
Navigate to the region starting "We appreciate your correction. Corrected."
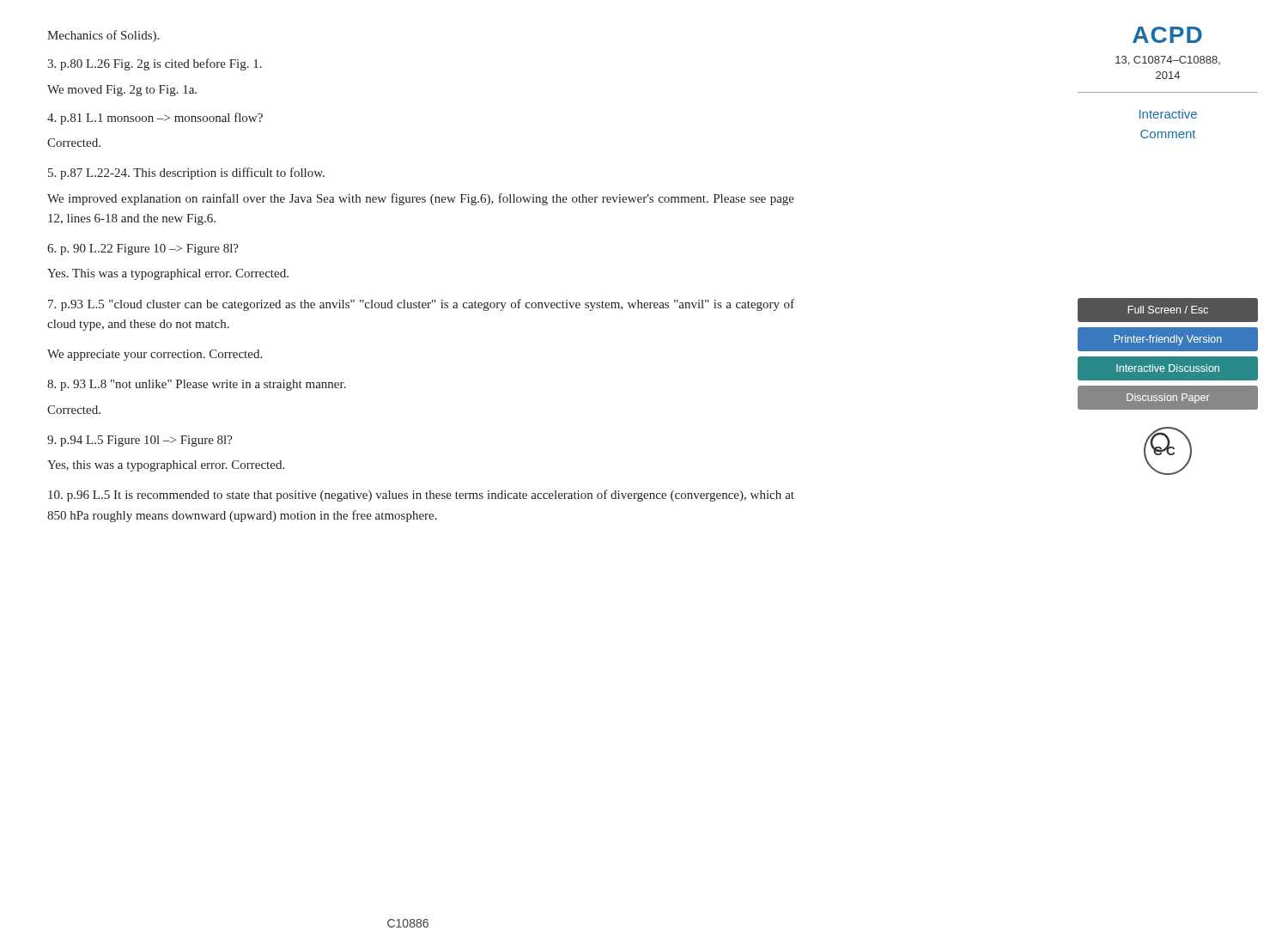click(x=155, y=355)
